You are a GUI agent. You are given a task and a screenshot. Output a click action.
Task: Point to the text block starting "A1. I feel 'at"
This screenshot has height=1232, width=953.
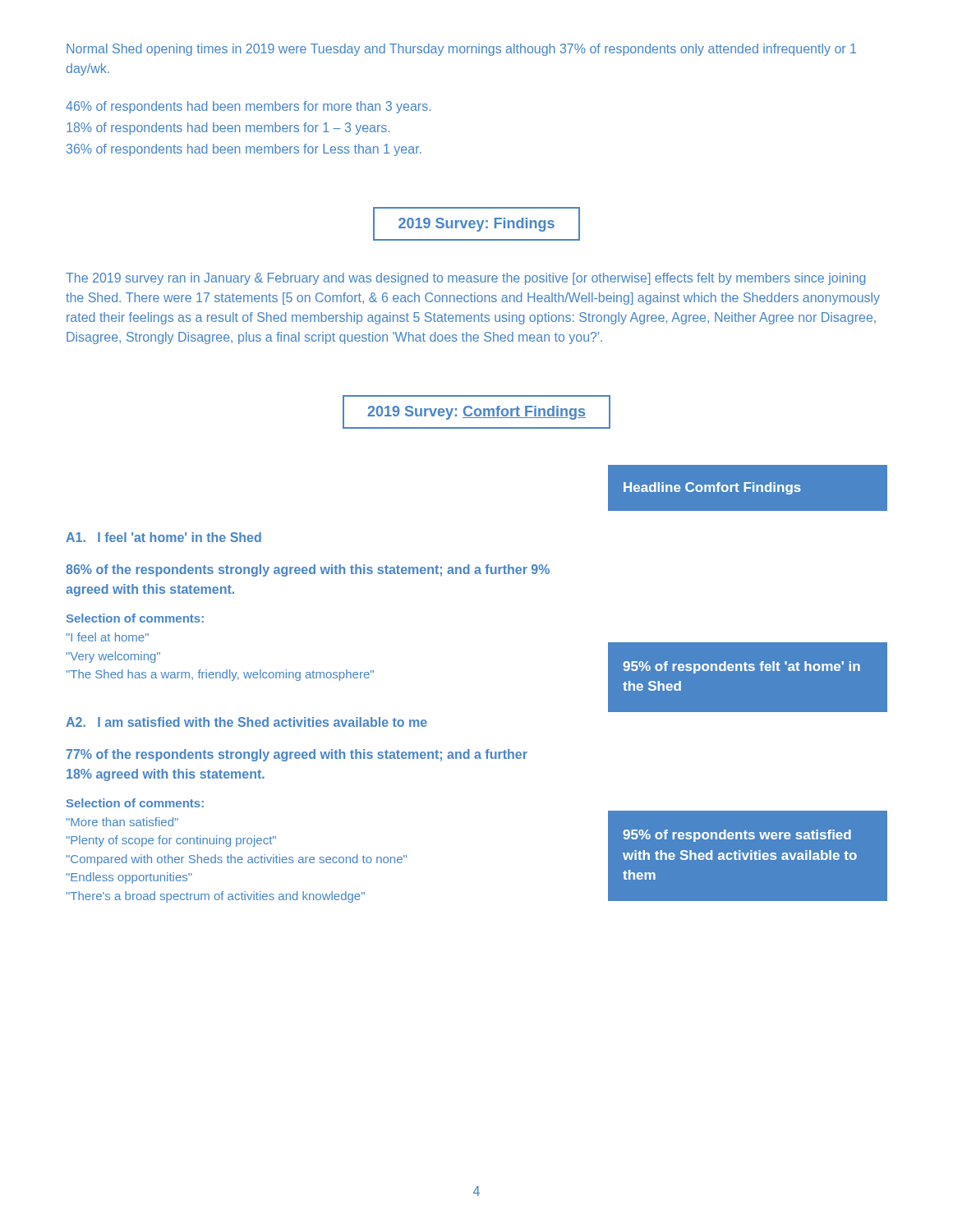tap(164, 538)
